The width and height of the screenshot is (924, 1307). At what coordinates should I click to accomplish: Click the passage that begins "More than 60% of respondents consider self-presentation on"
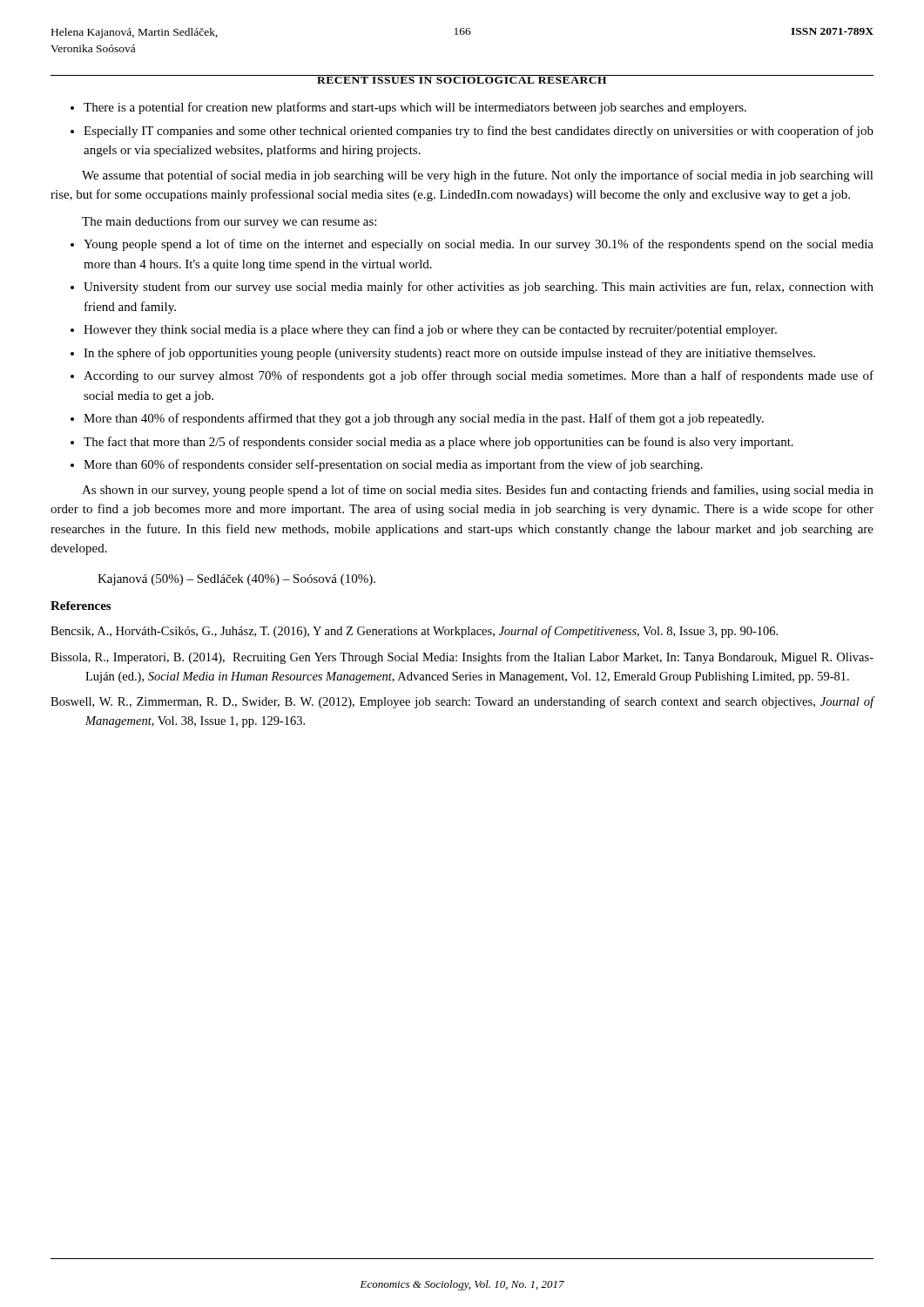(393, 464)
